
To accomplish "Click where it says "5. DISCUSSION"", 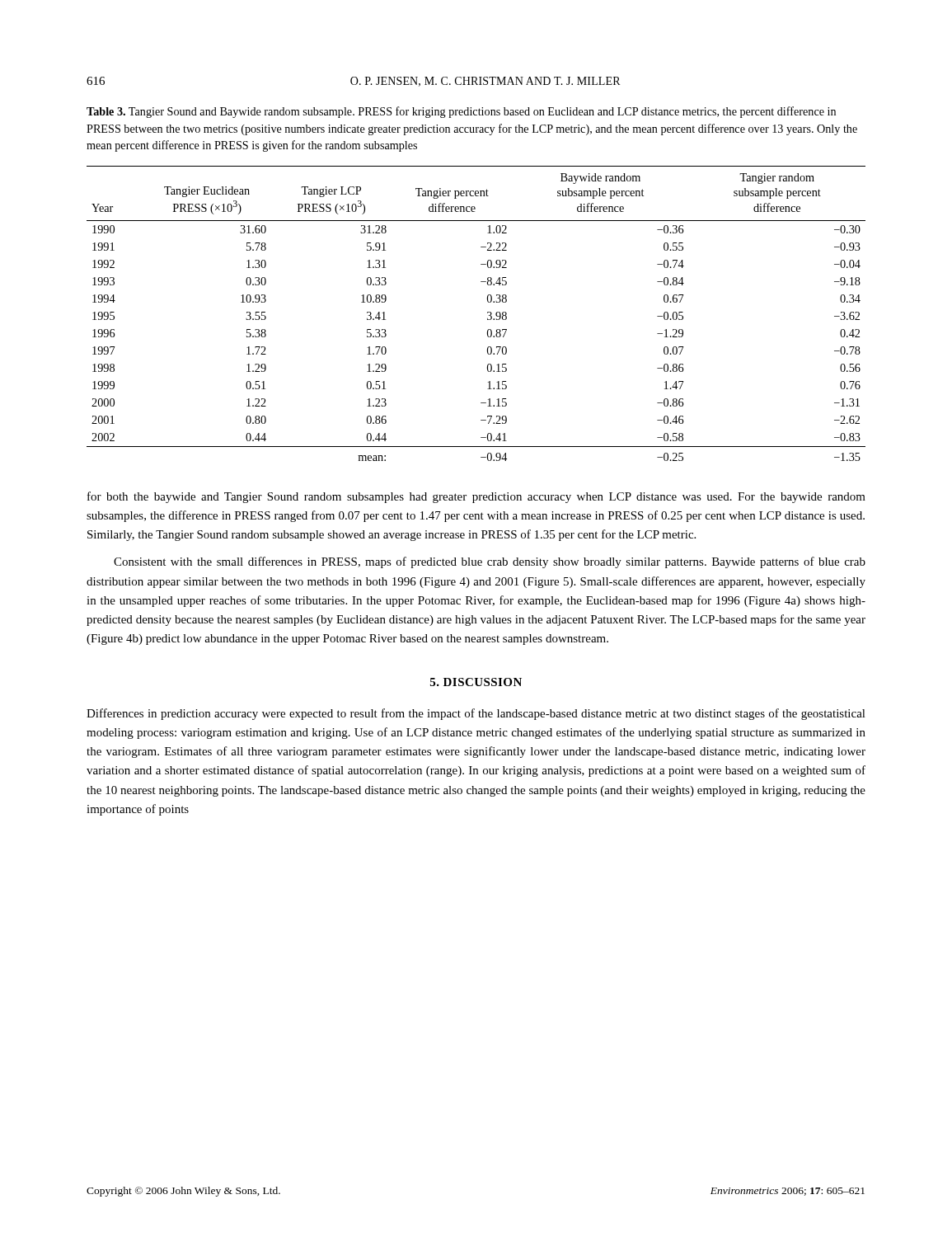I will click(476, 682).
